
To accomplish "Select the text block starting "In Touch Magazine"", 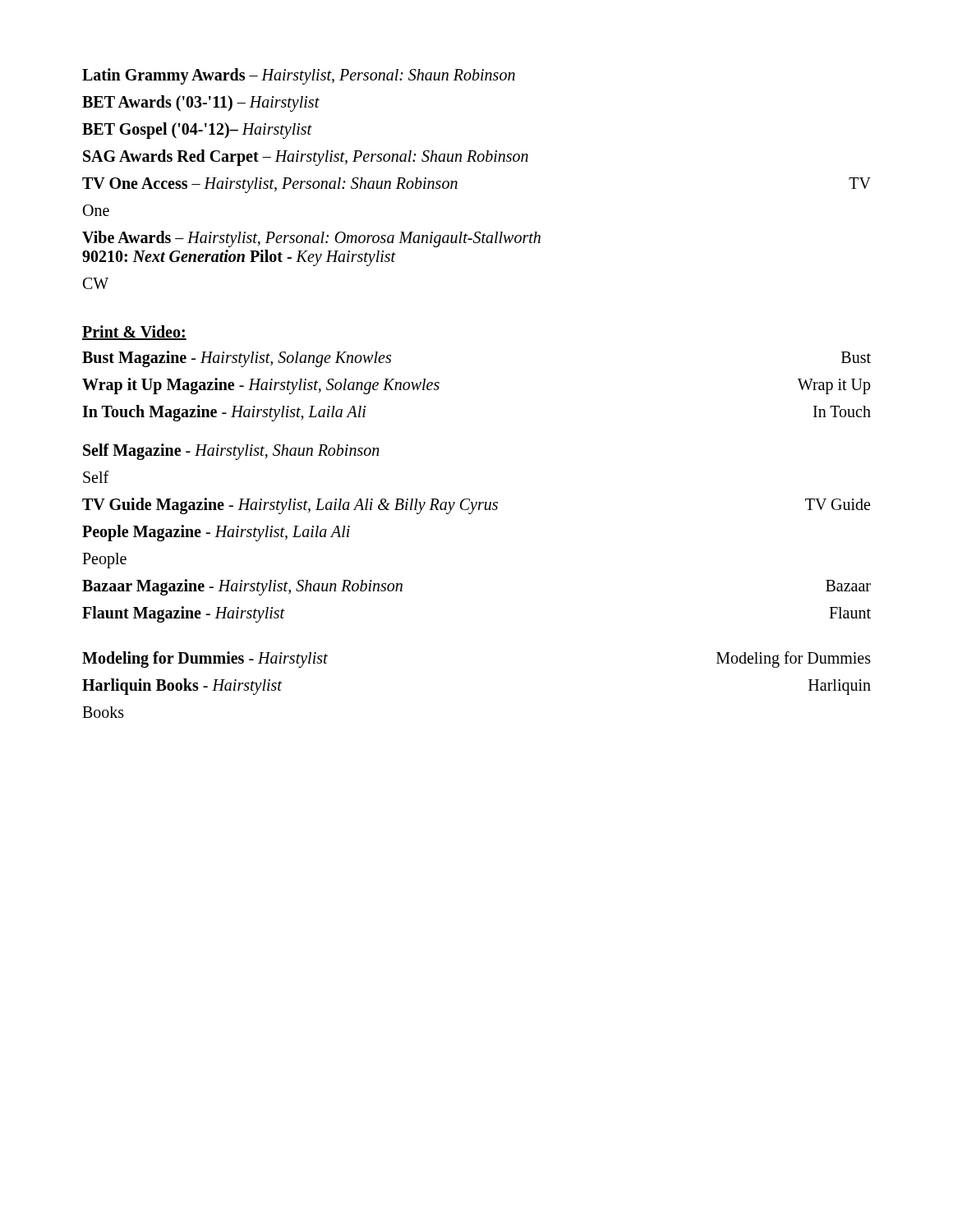I will pyautogui.click(x=240, y=413).
